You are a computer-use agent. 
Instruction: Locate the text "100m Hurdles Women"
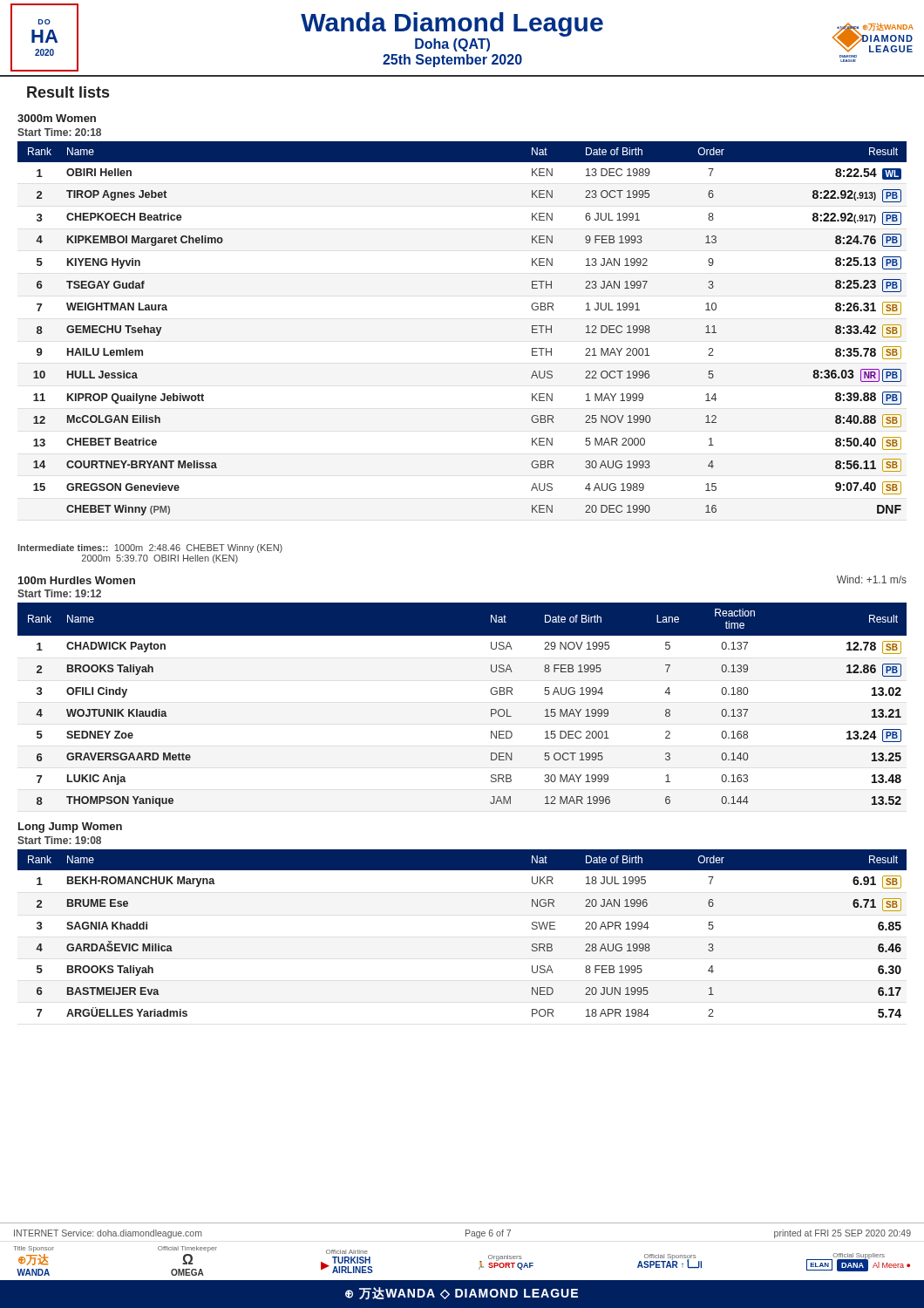coord(77,580)
